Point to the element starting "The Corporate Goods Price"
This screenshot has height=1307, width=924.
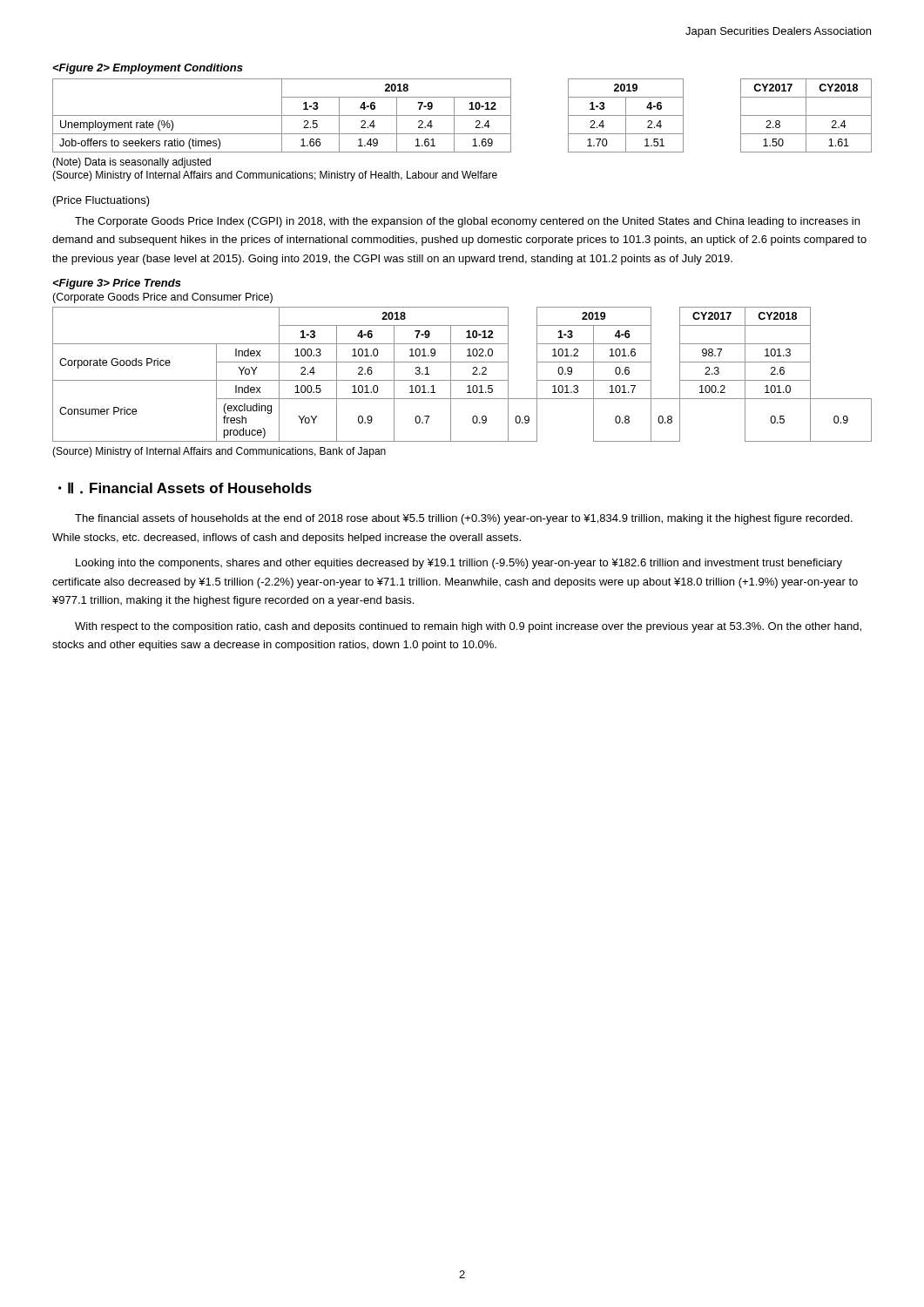(459, 240)
